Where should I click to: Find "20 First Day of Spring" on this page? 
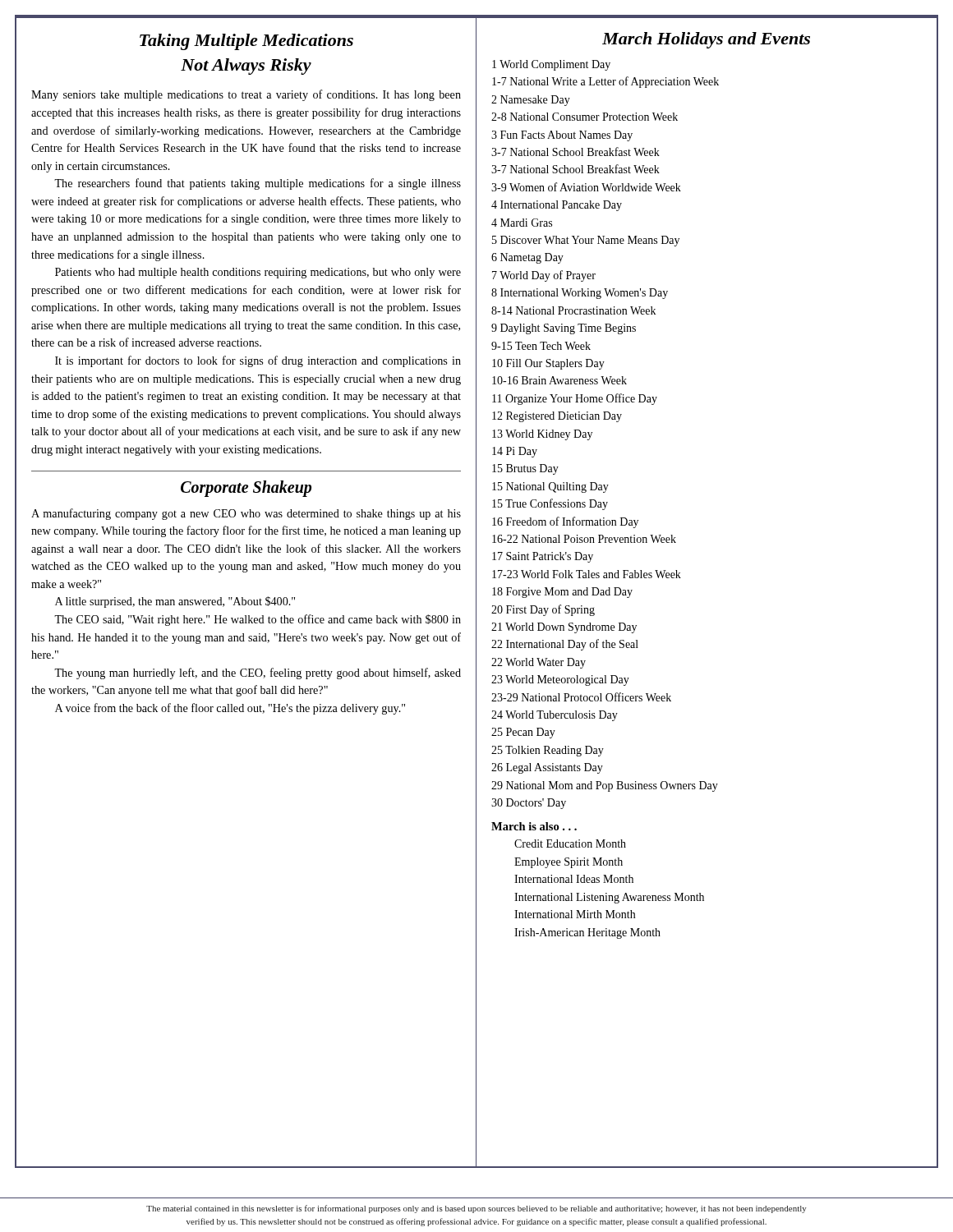543,610
